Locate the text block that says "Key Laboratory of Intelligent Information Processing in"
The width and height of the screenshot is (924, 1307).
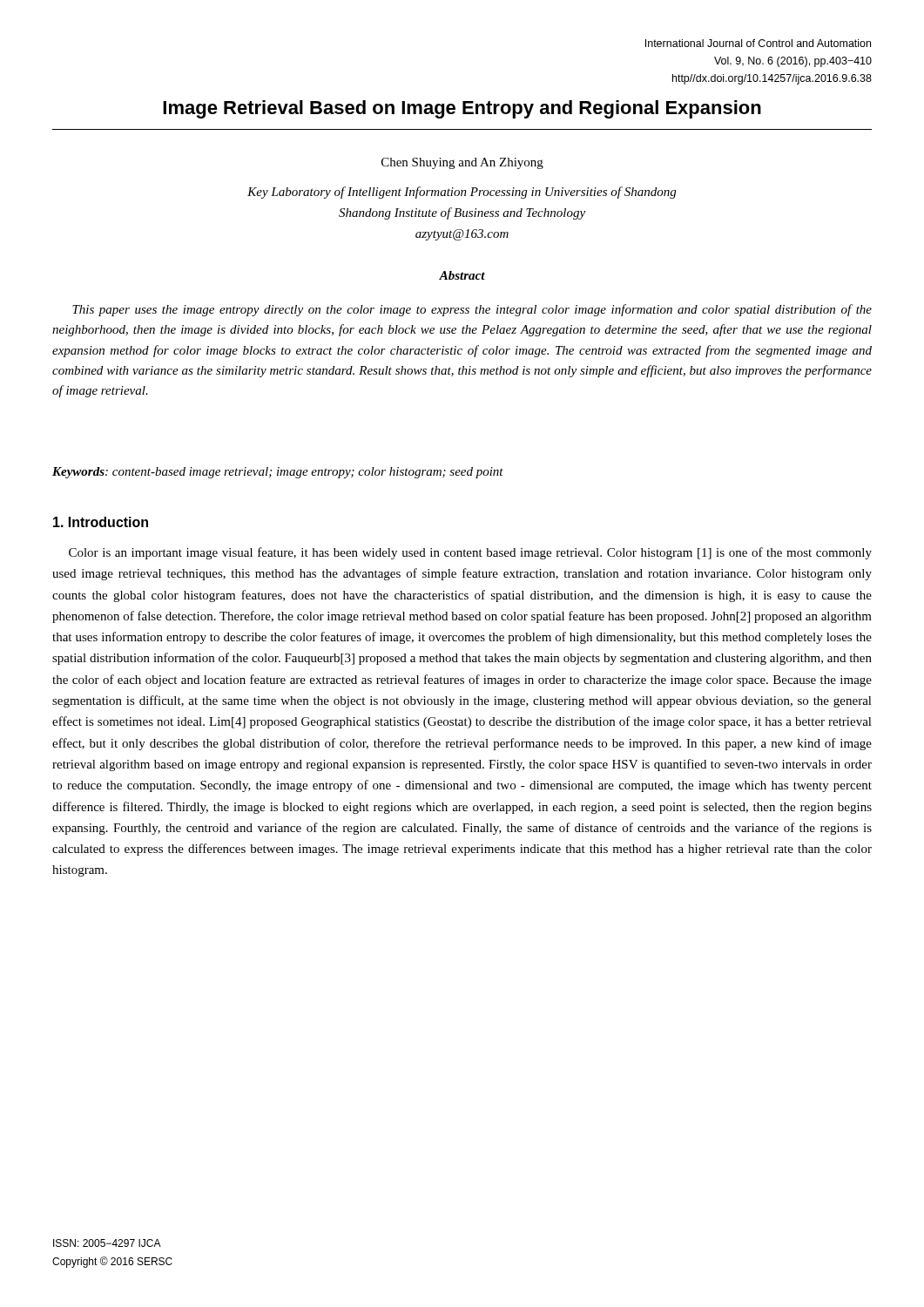462,213
